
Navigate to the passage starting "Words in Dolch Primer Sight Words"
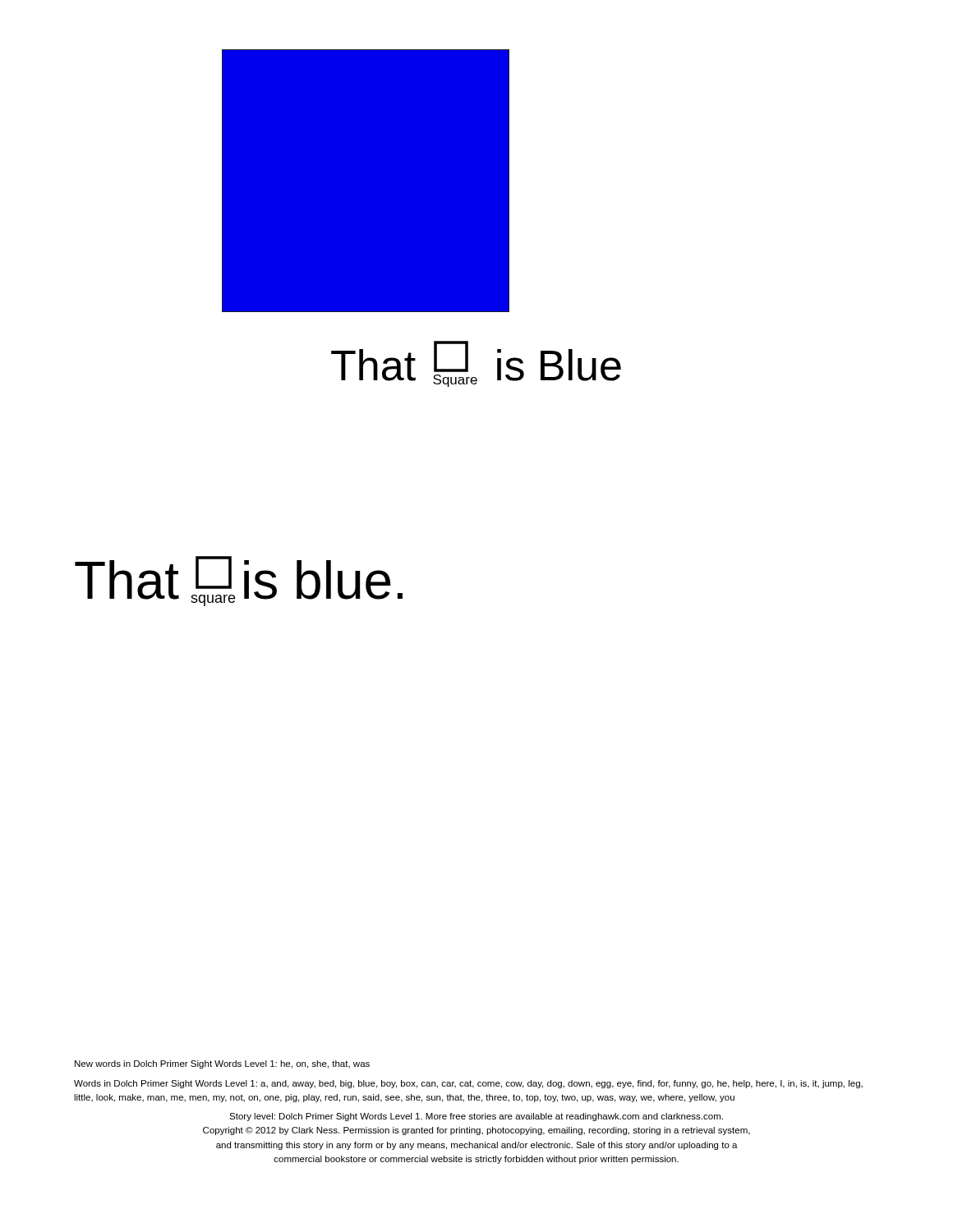[476, 1091]
